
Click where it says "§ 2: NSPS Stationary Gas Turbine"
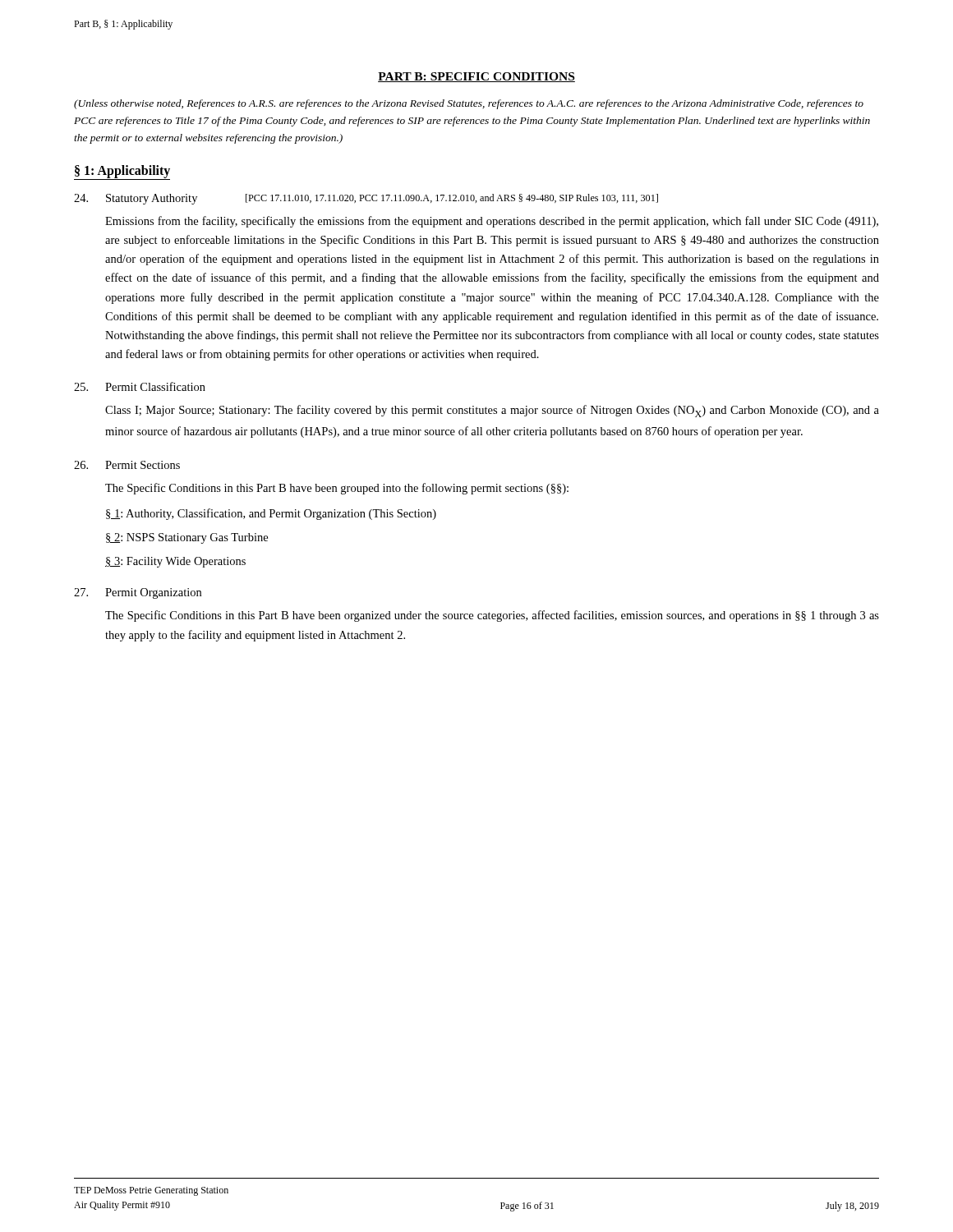coord(187,537)
